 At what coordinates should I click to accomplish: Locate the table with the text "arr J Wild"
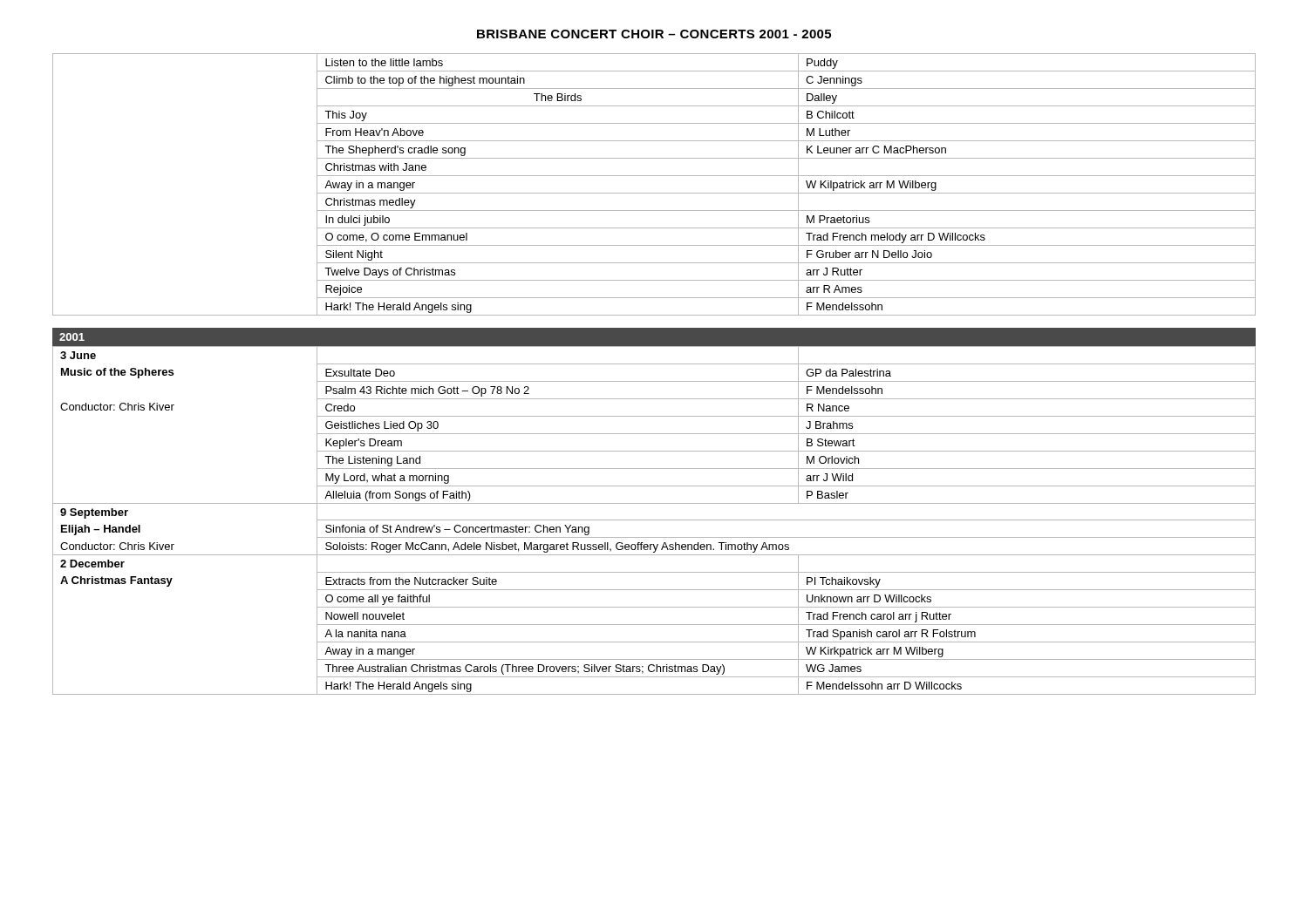coord(654,520)
